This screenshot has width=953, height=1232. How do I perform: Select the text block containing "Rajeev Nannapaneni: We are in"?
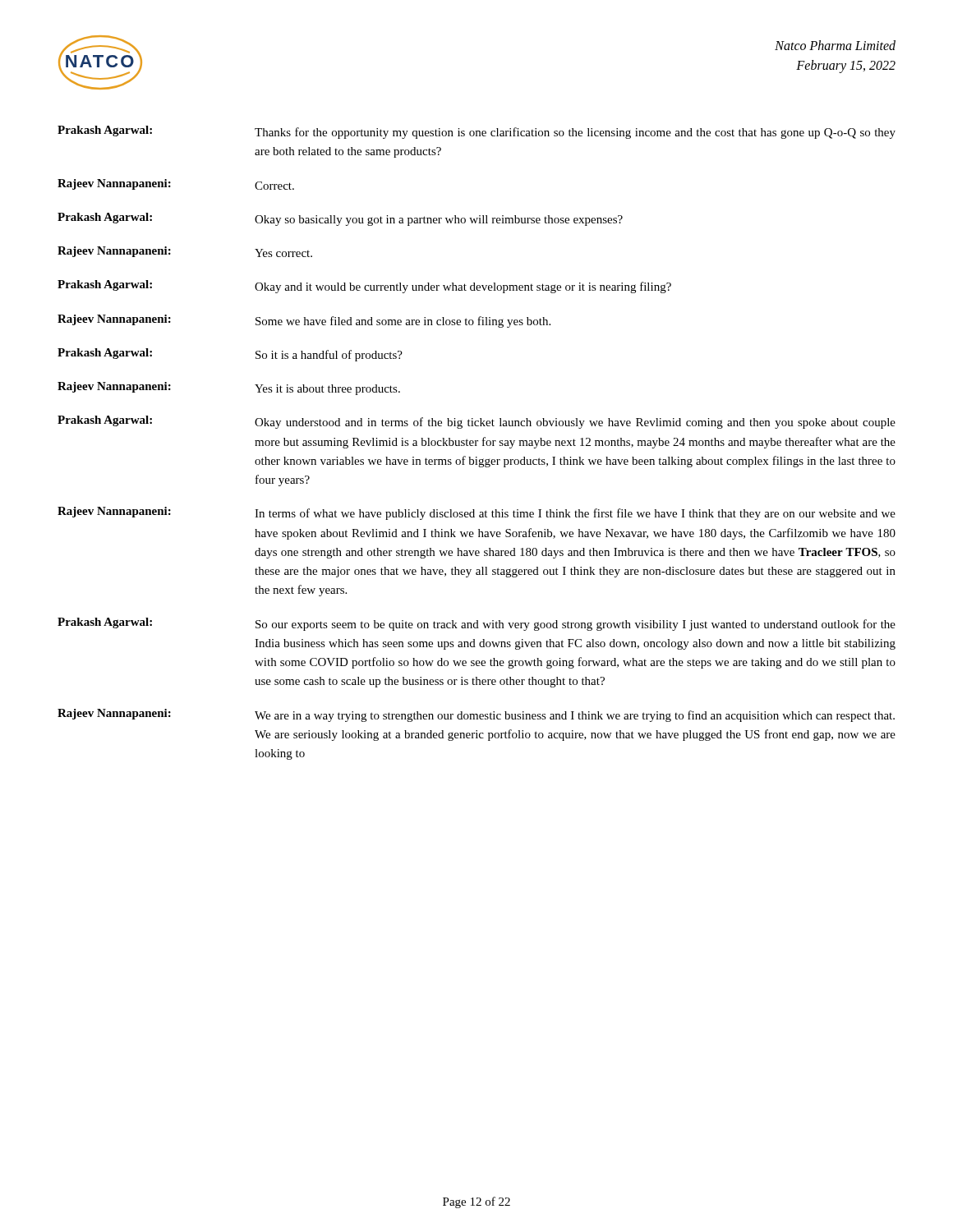(x=476, y=735)
